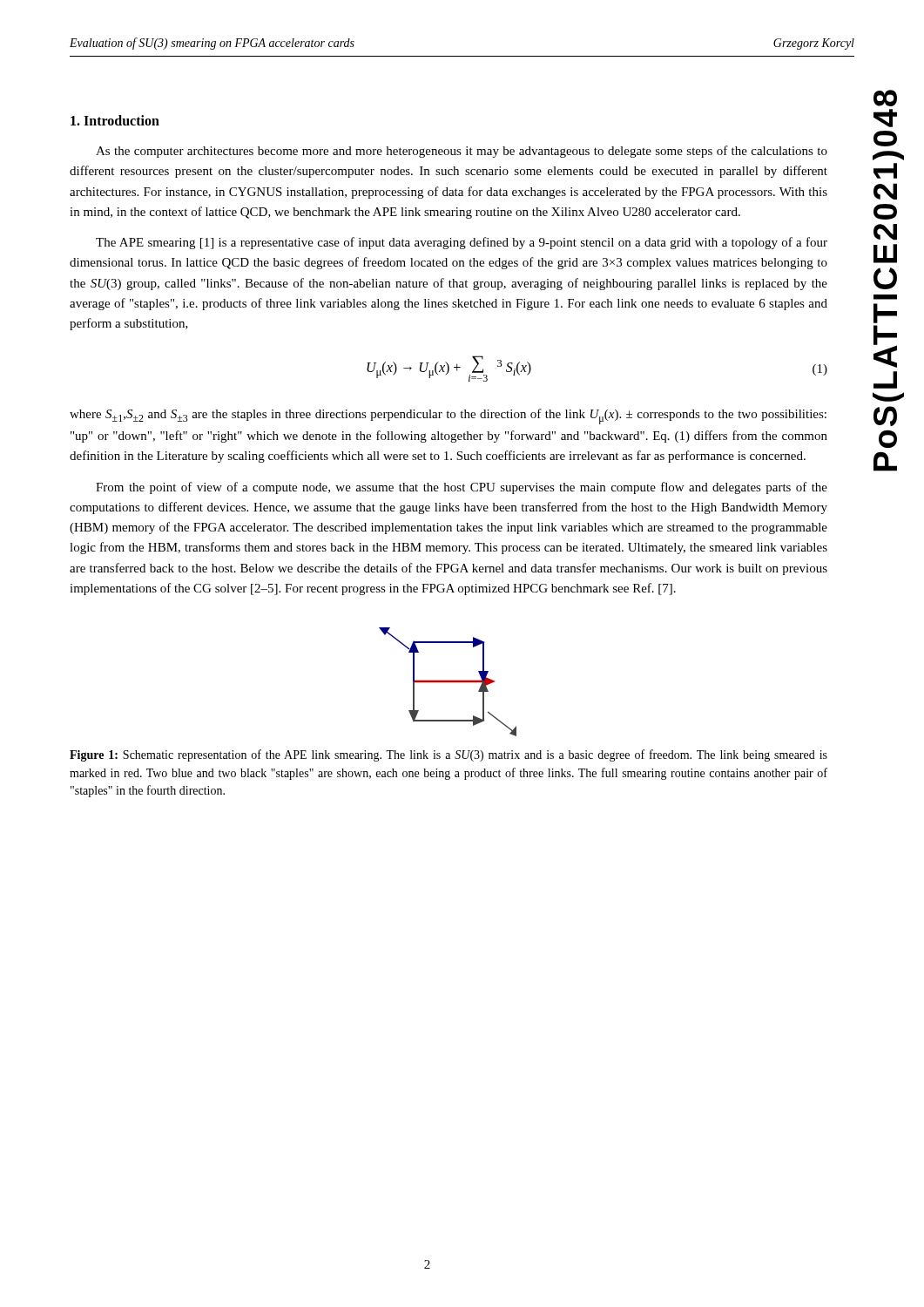
Task: Locate the block of text that opens with "where S±1,S±2 and S±3"
Action: pyautogui.click(x=449, y=435)
